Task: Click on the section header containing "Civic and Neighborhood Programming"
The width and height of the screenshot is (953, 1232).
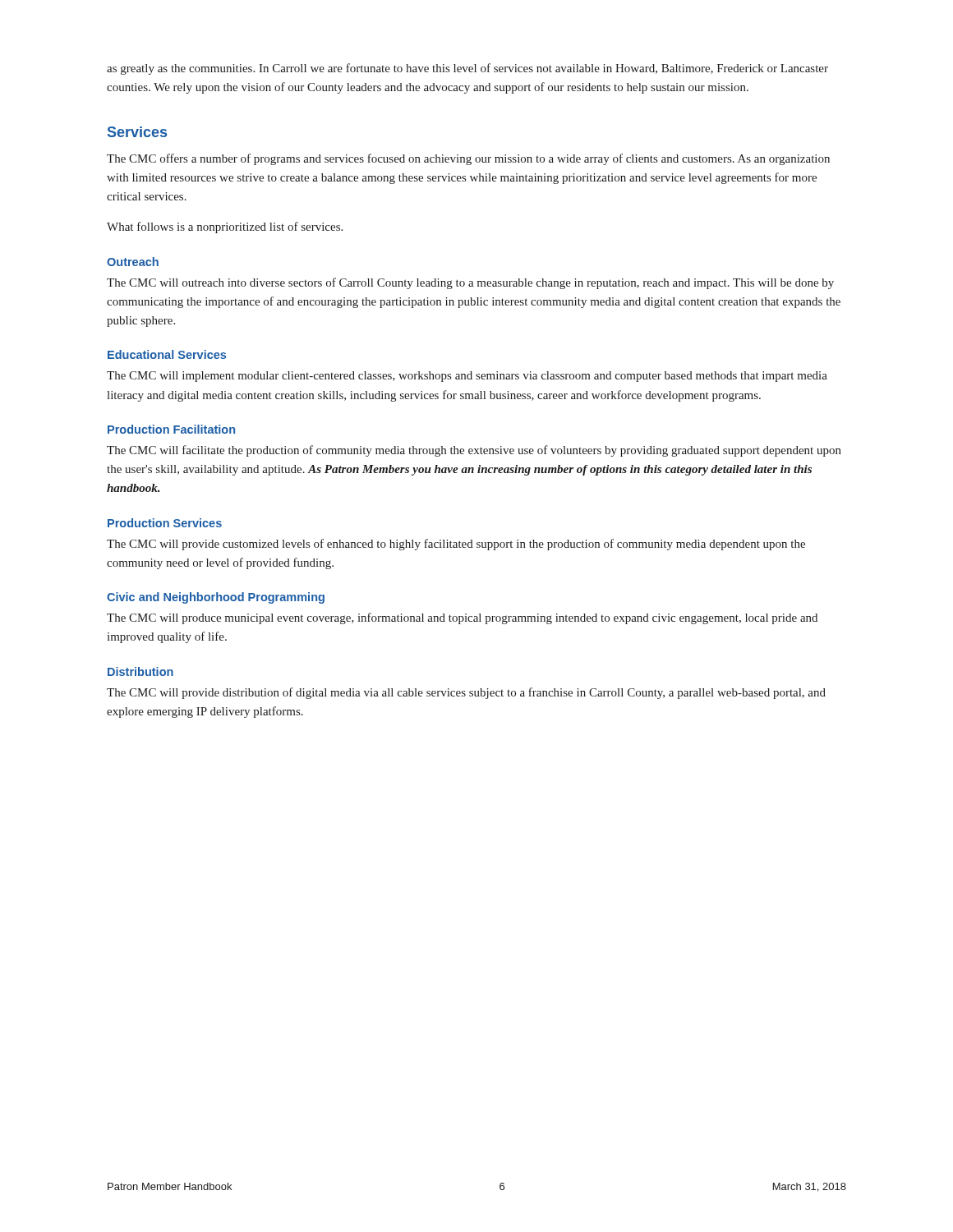Action: coord(216,598)
